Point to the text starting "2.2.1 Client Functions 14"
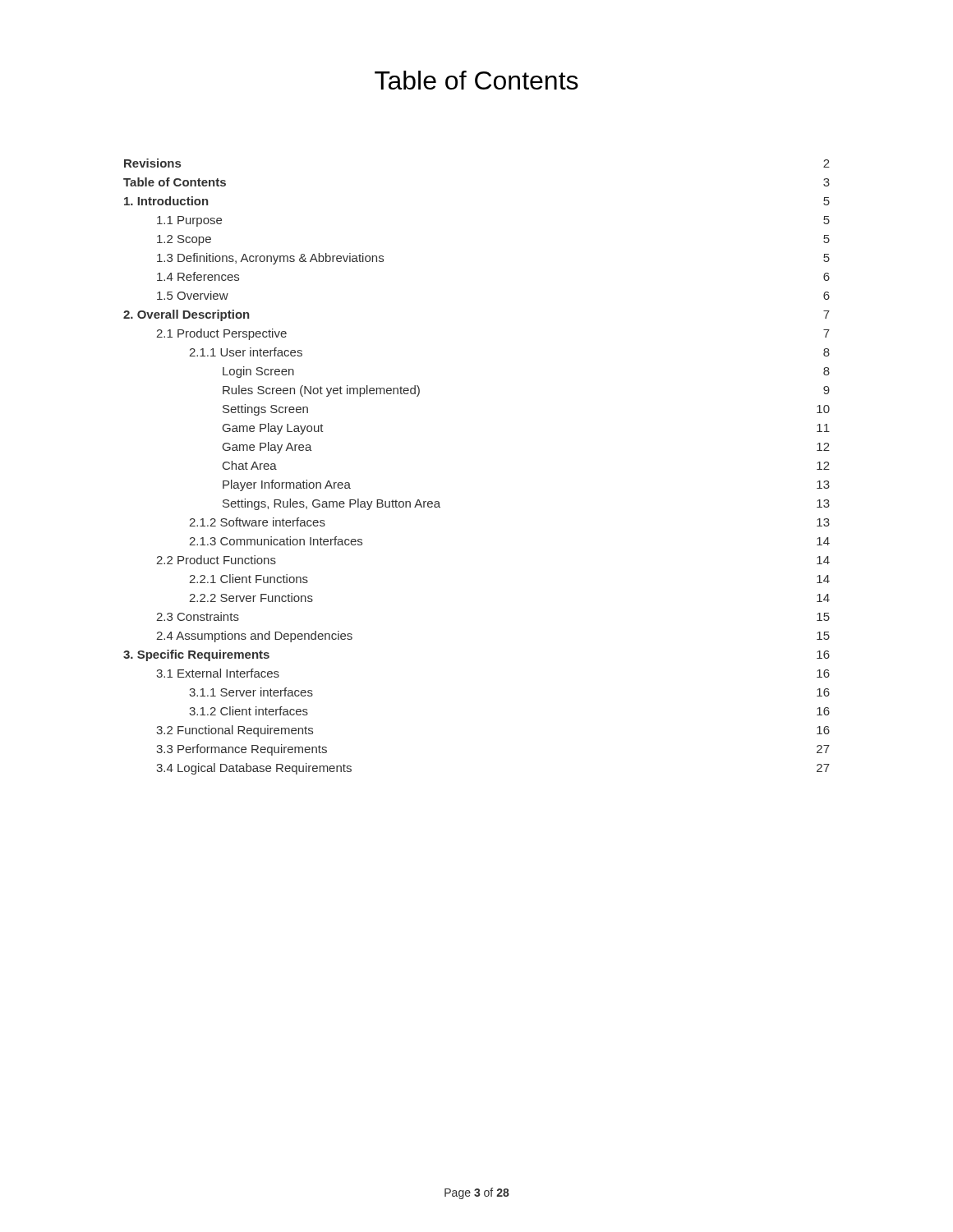The image size is (953, 1232). pyautogui.click(x=249, y=579)
